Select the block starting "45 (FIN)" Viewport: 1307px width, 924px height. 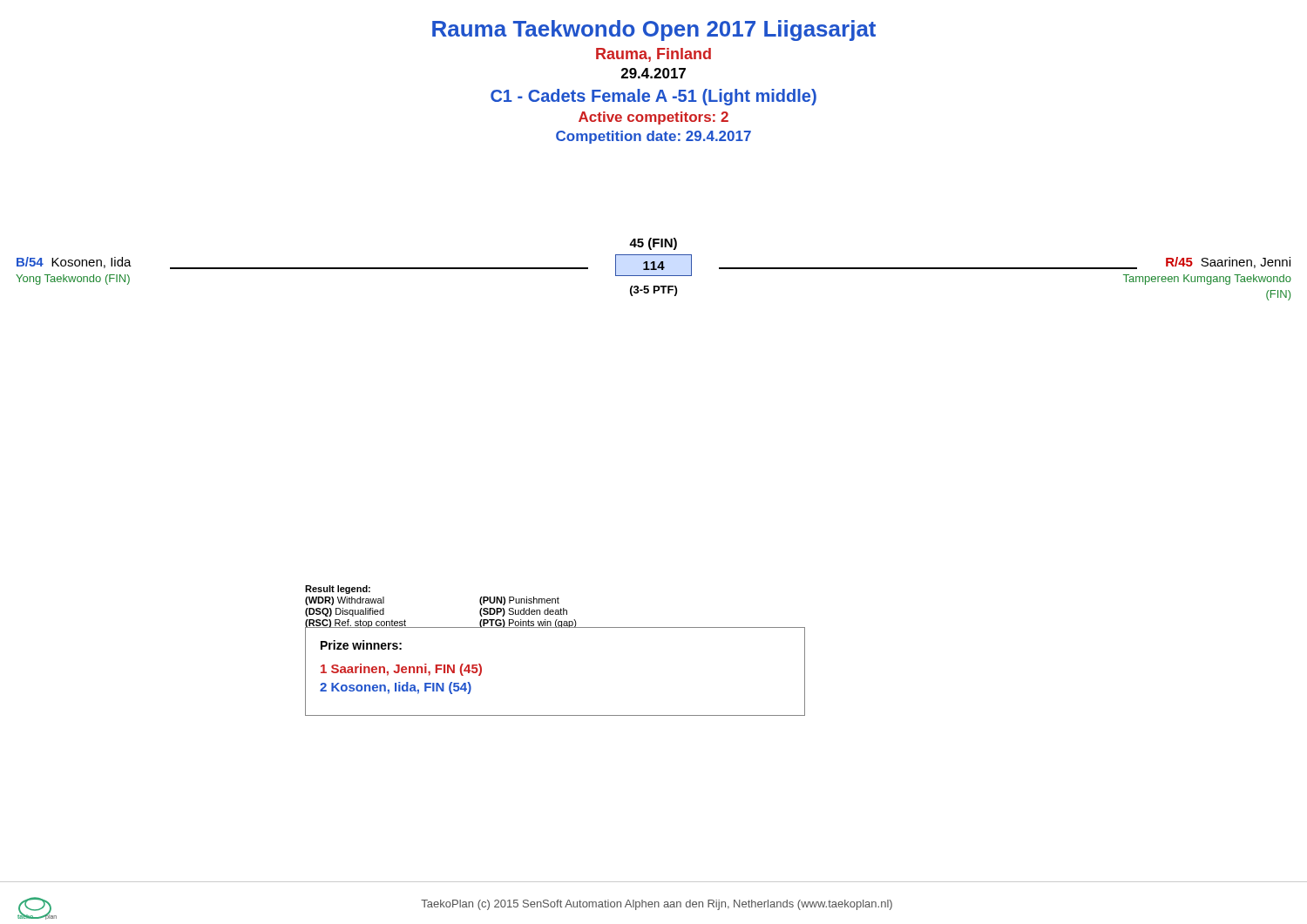pyautogui.click(x=654, y=243)
